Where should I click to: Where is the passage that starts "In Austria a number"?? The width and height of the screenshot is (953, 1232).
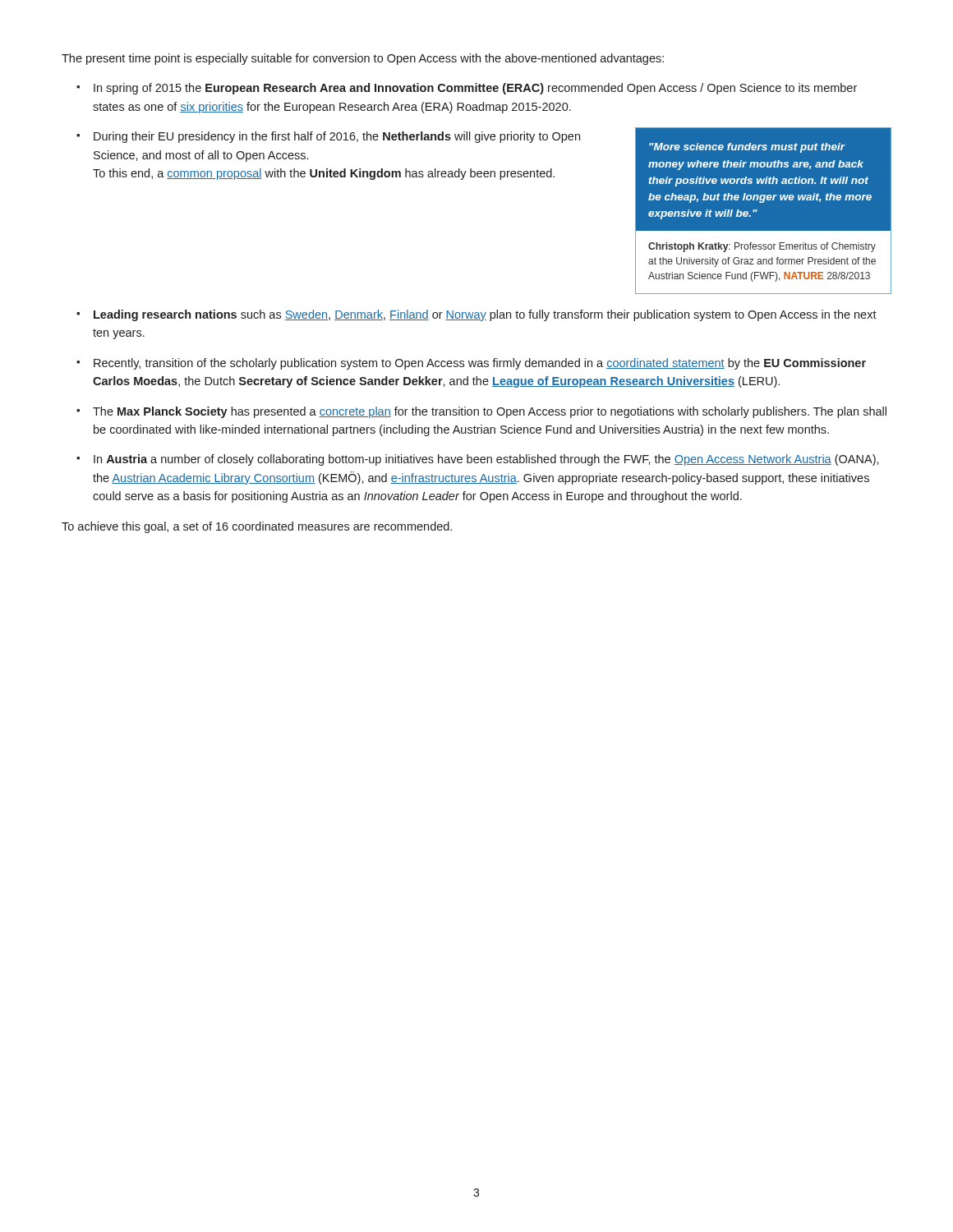486,478
